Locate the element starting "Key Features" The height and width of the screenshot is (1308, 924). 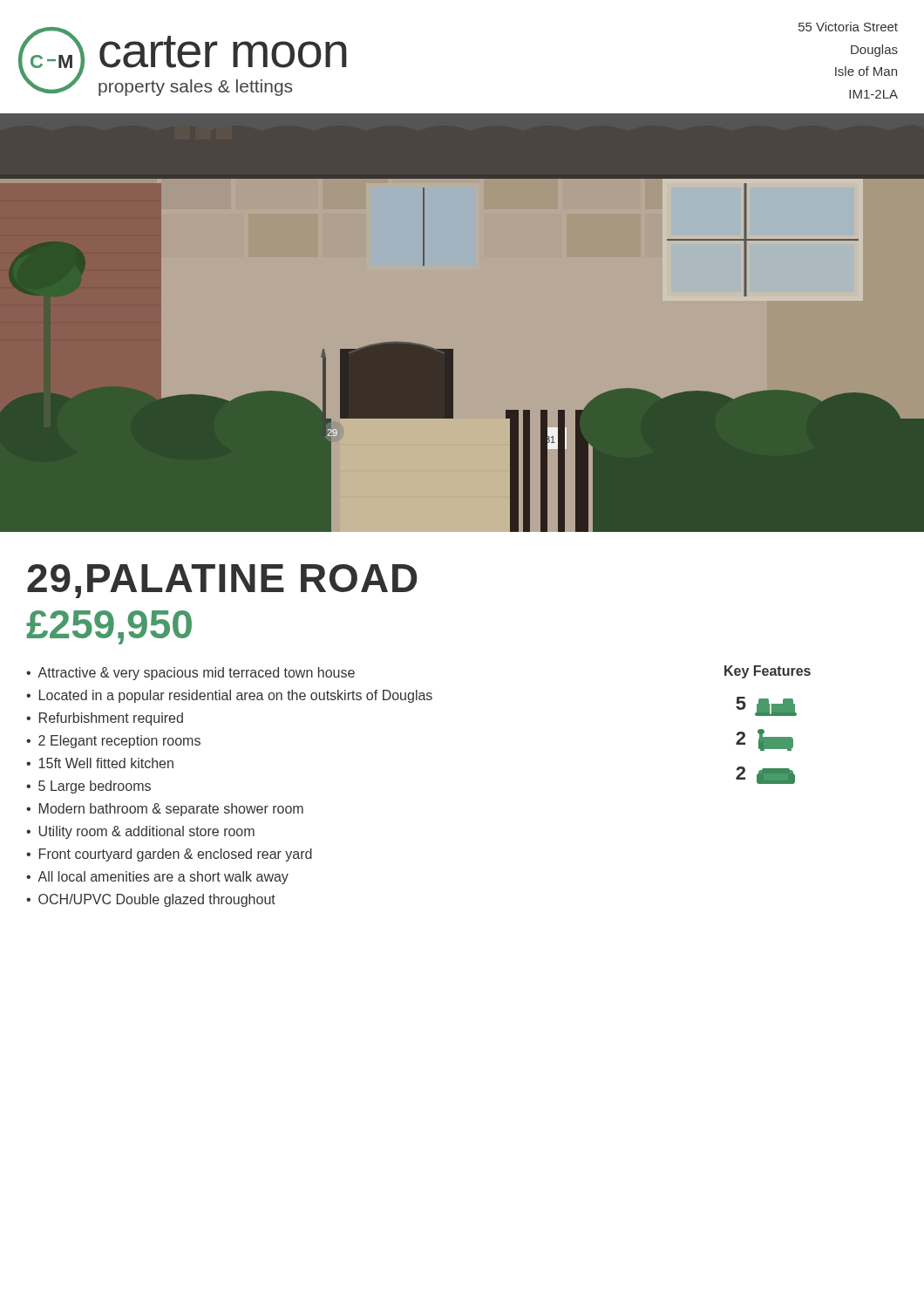[767, 671]
